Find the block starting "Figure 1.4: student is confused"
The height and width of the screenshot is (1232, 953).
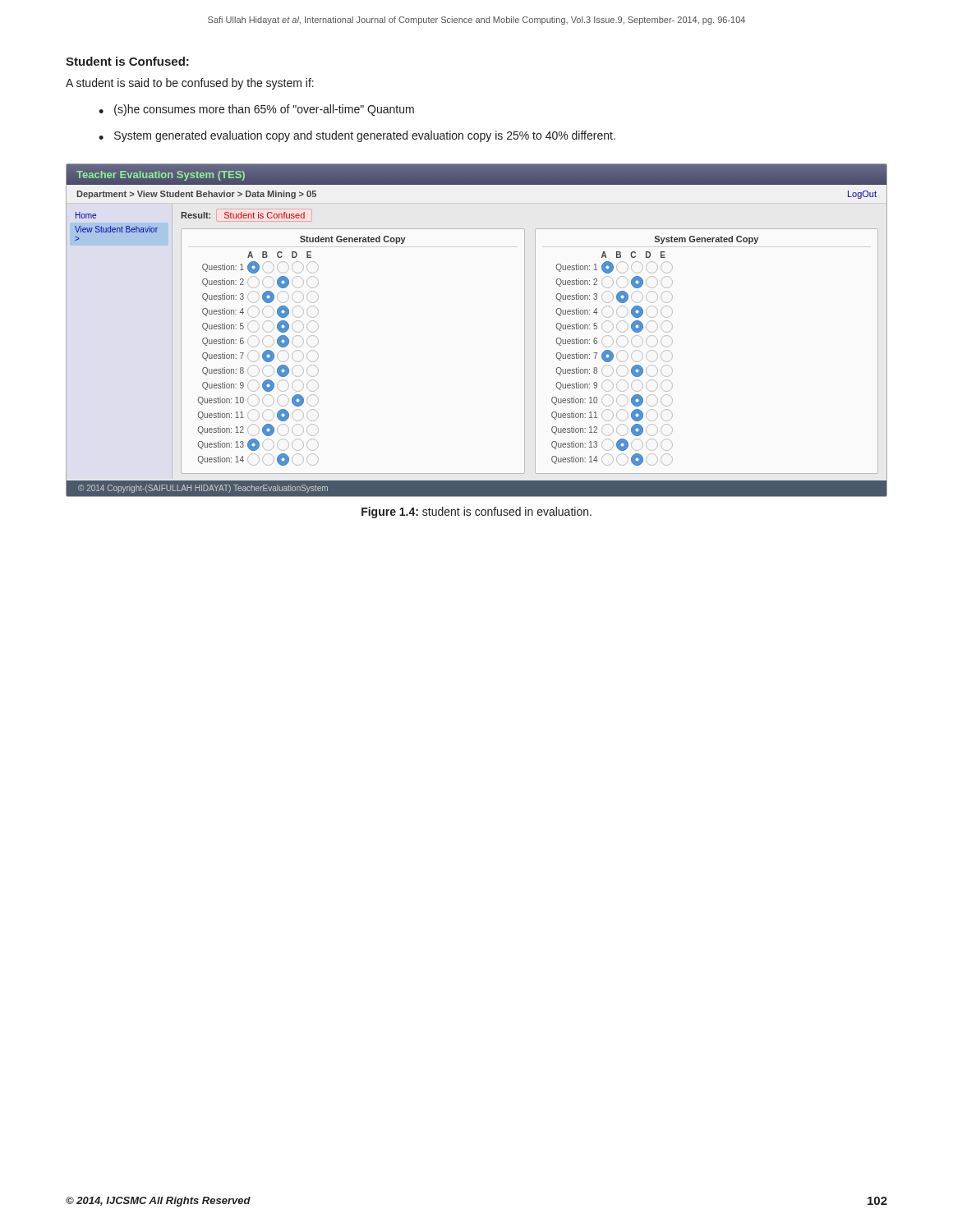click(476, 512)
